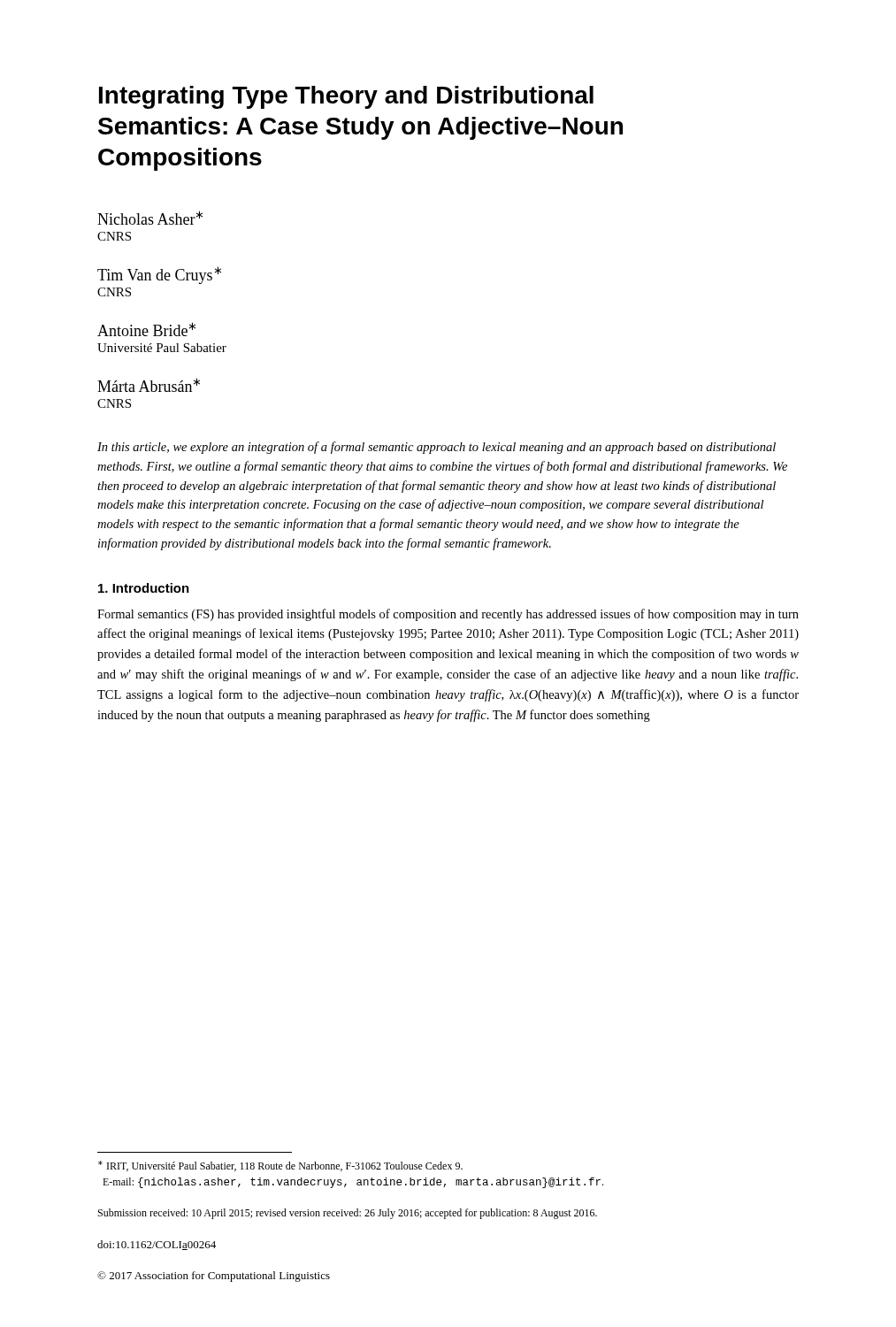Navigate to the region starting "1. Introduction"
The height and width of the screenshot is (1327, 896).
coord(143,587)
